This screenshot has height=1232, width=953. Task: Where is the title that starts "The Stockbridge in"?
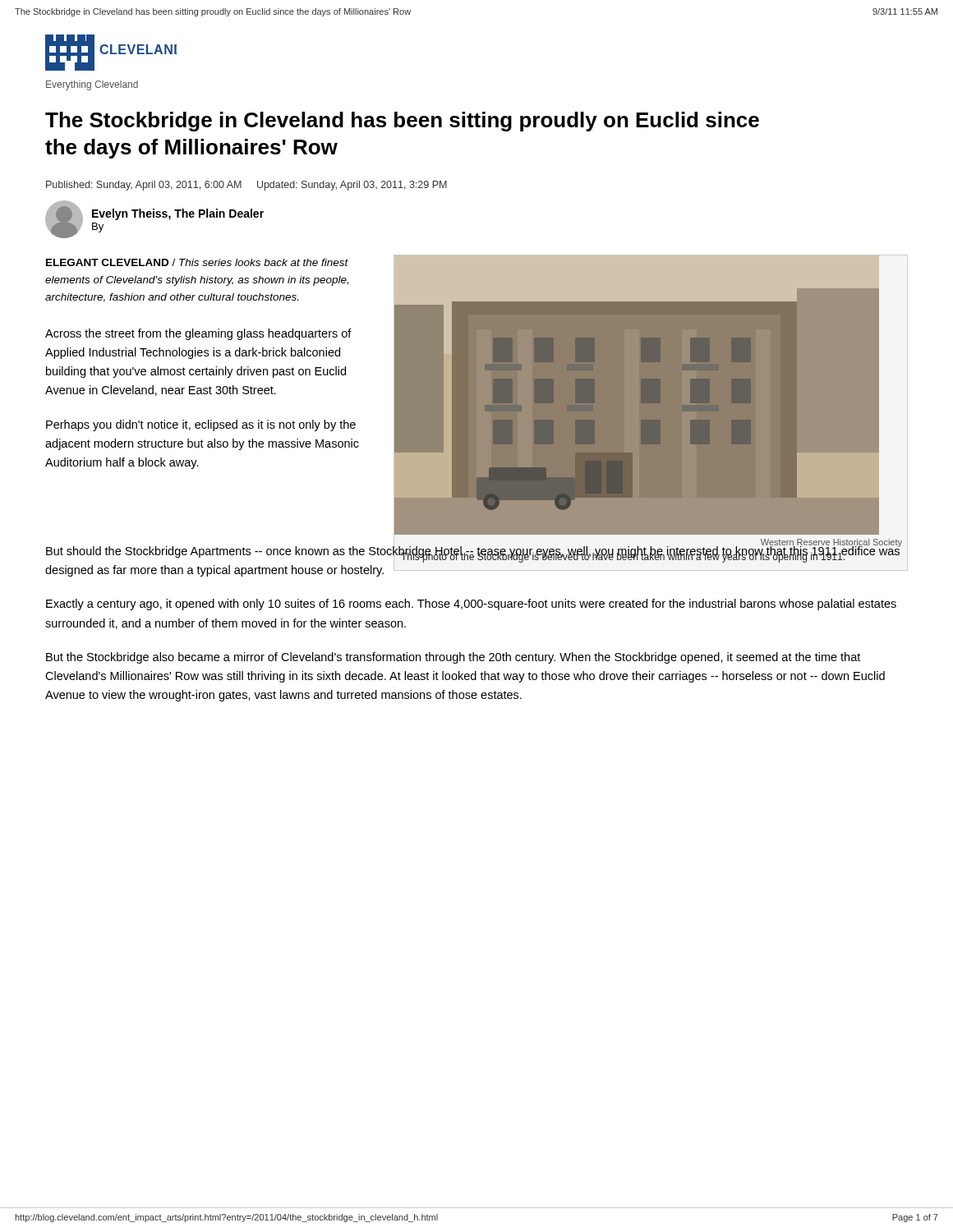click(x=402, y=133)
